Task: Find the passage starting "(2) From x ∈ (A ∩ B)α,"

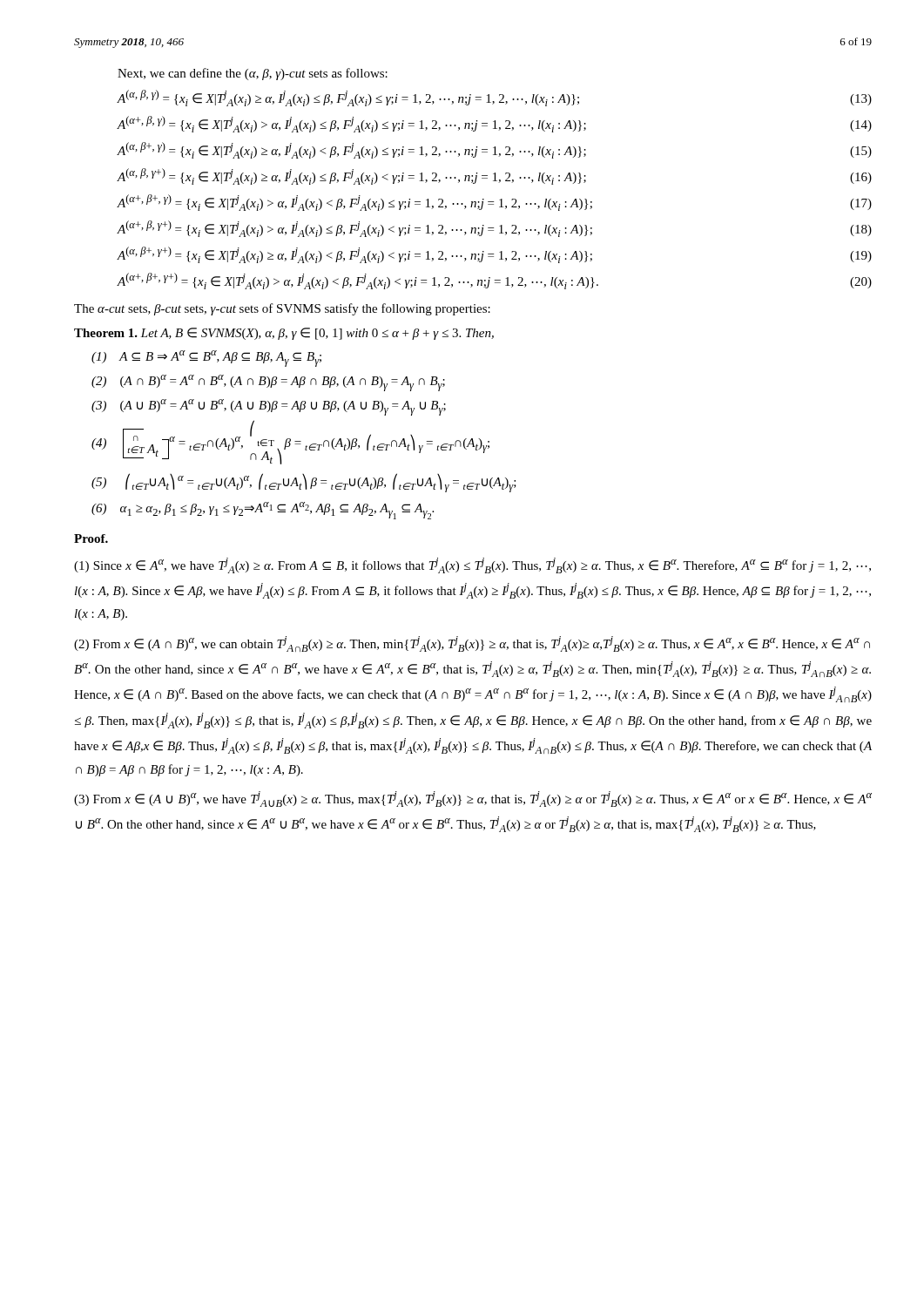Action: [473, 705]
